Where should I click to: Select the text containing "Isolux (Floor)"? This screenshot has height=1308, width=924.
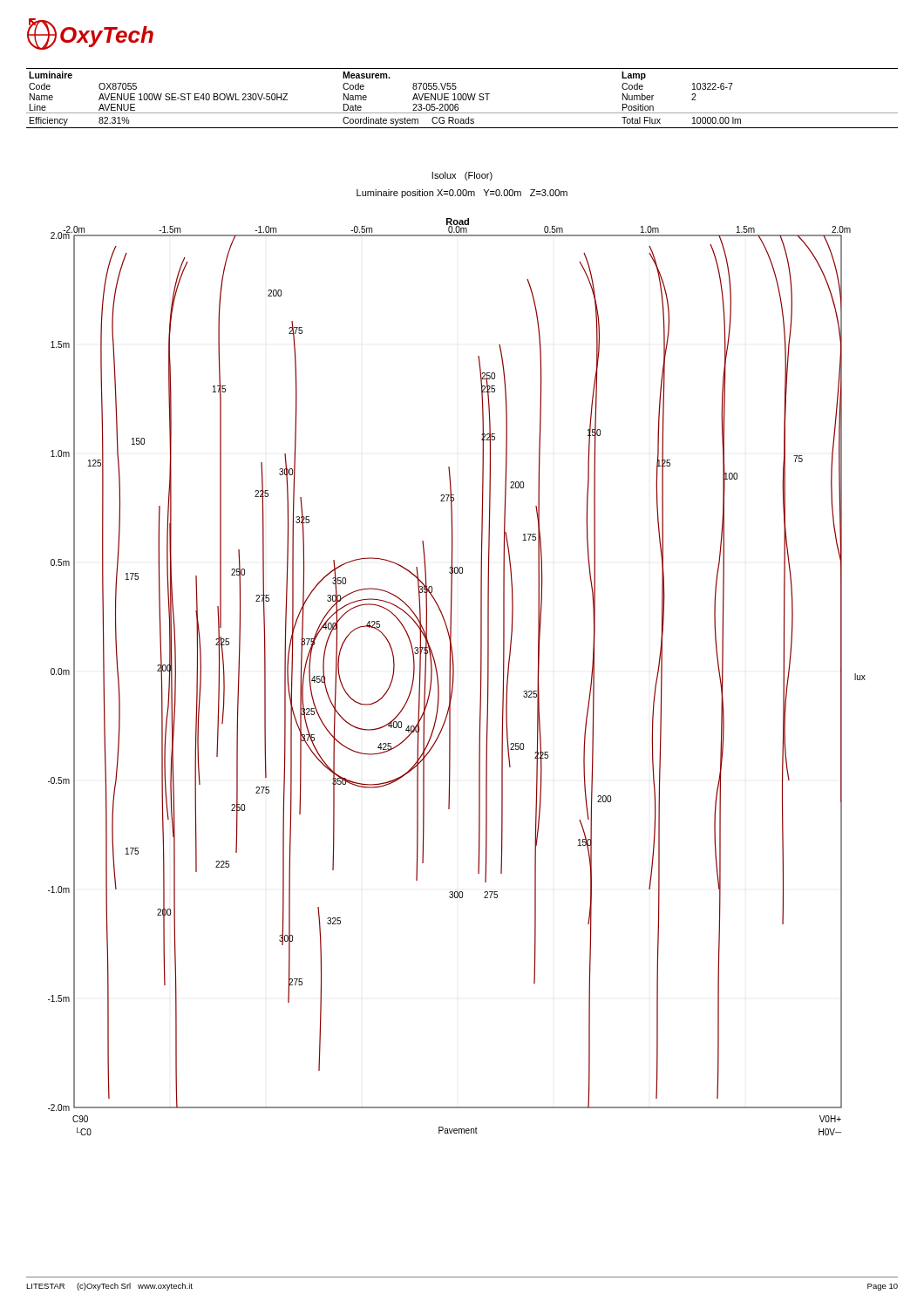tap(462, 175)
